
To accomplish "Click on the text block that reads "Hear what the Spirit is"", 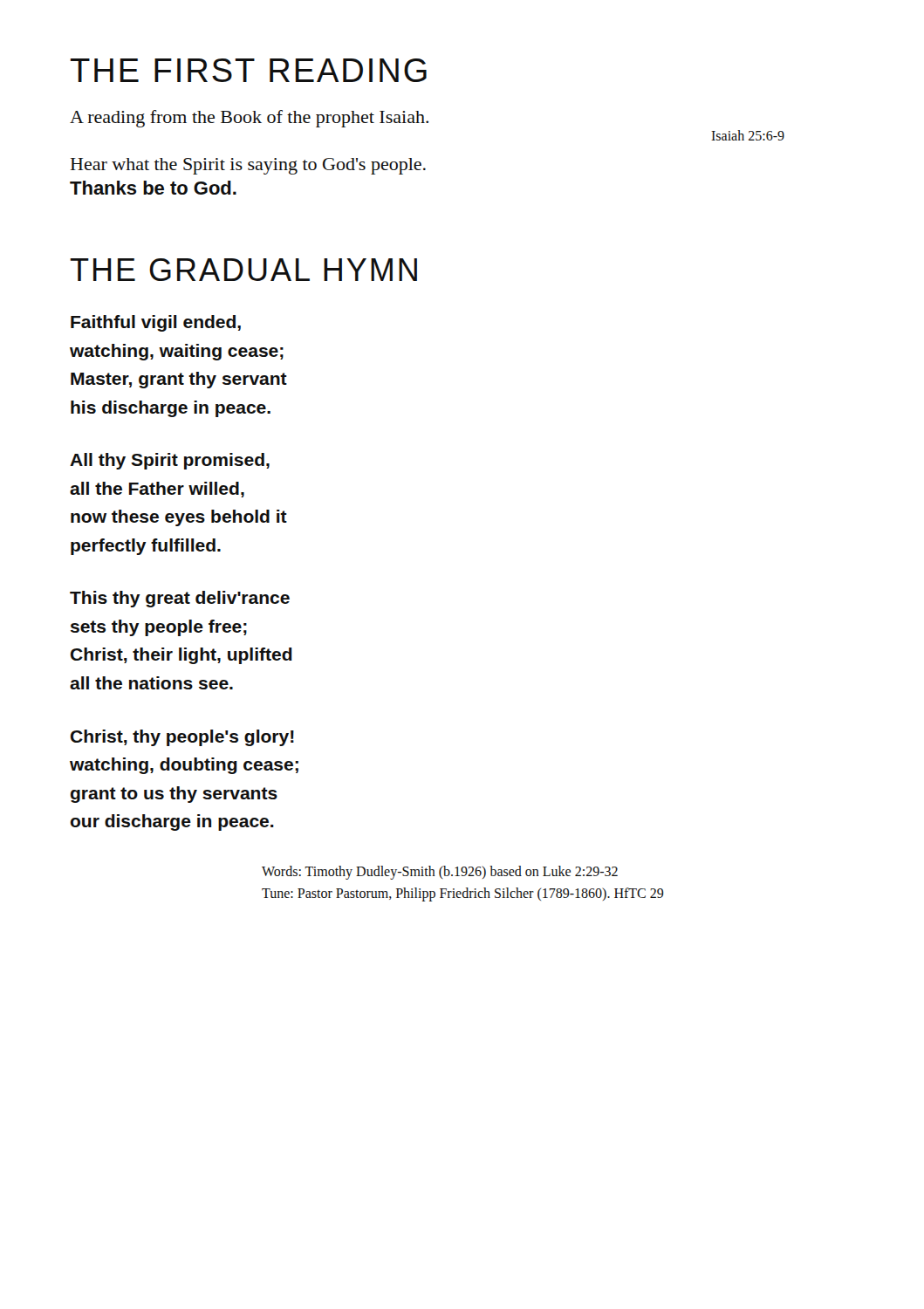I will tap(248, 164).
